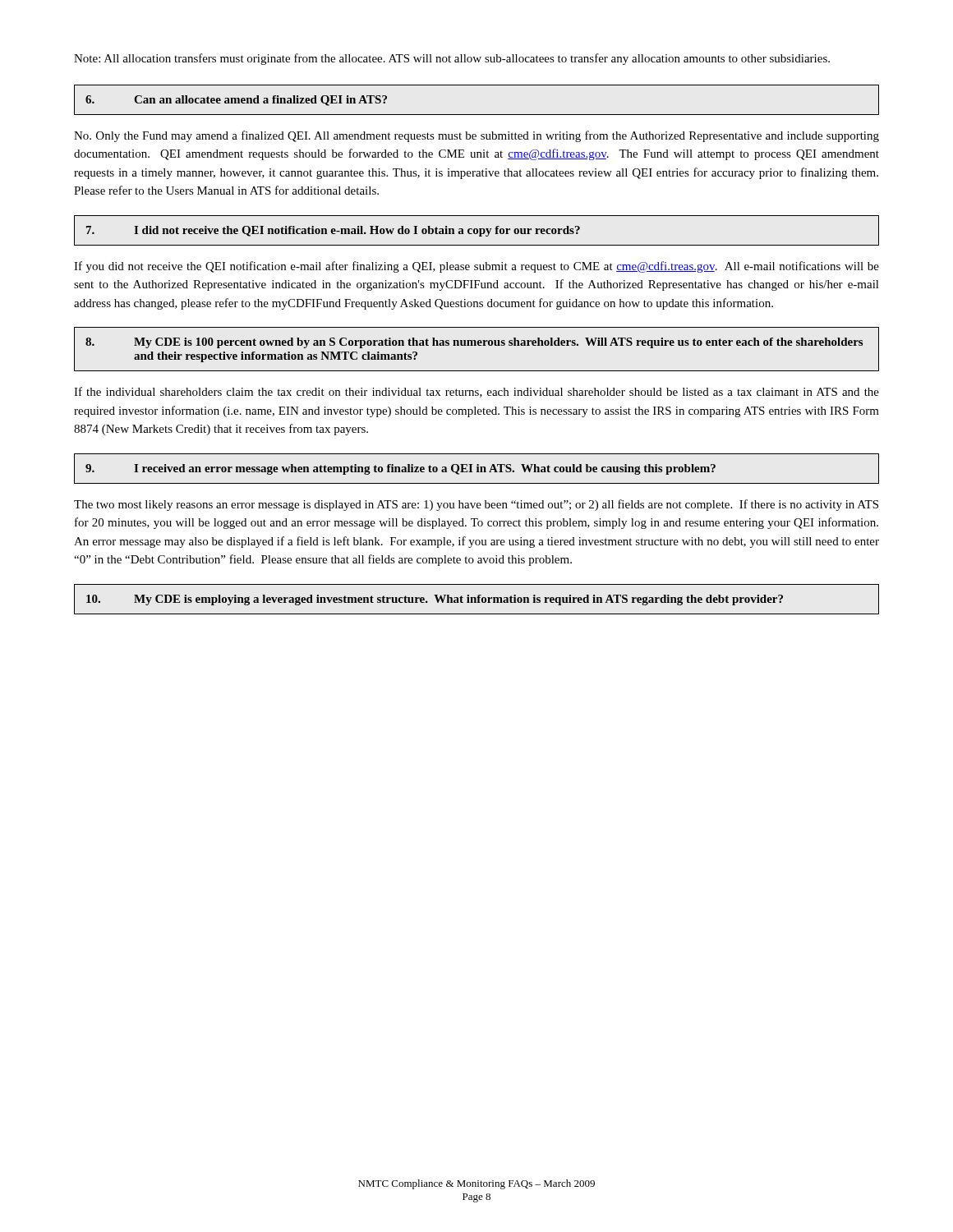Click on the text block starting "No. Only the Fund"
This screenshot has height=1232, width=953.
coord(476,163)
